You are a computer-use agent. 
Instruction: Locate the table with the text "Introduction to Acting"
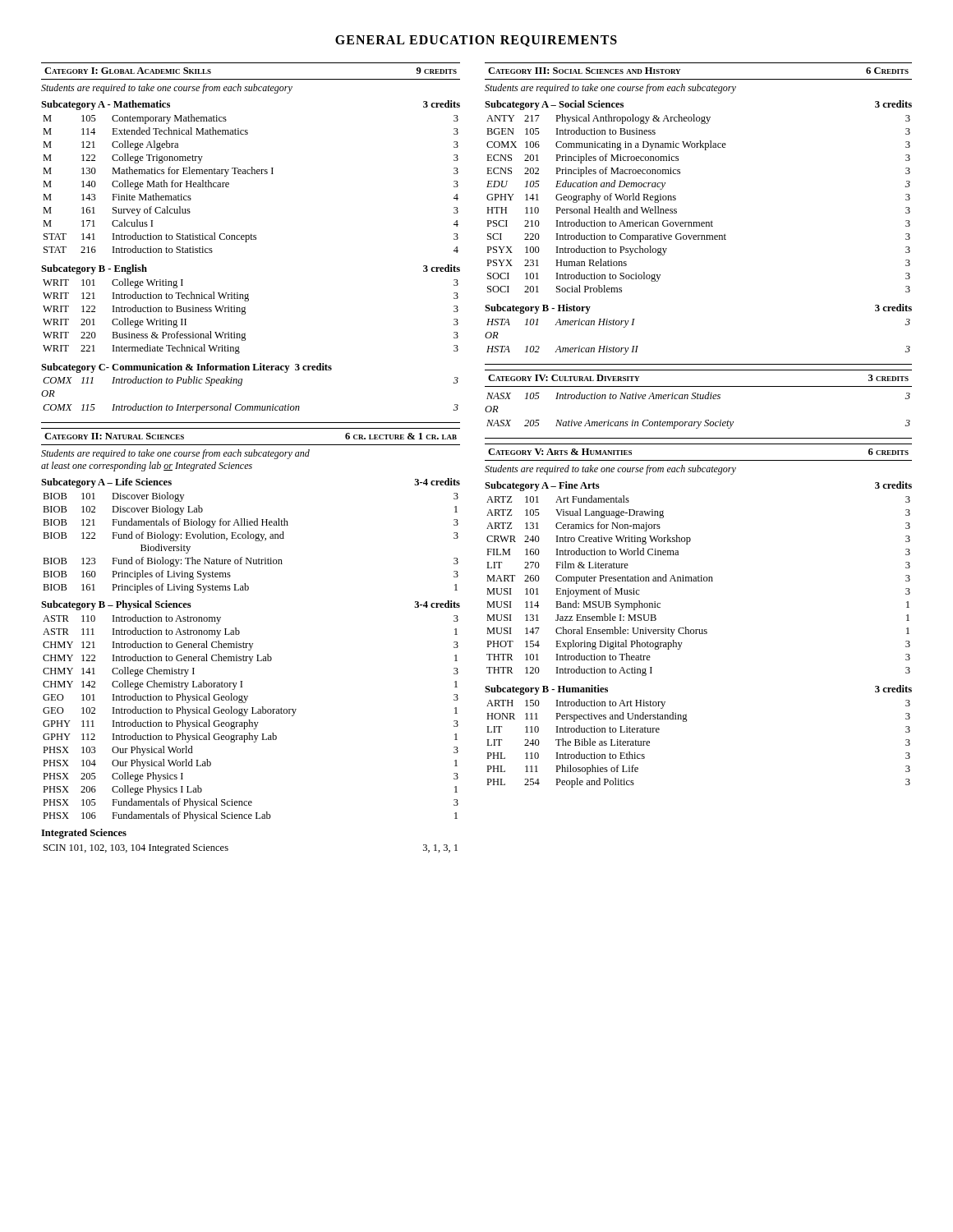point(698,616)
